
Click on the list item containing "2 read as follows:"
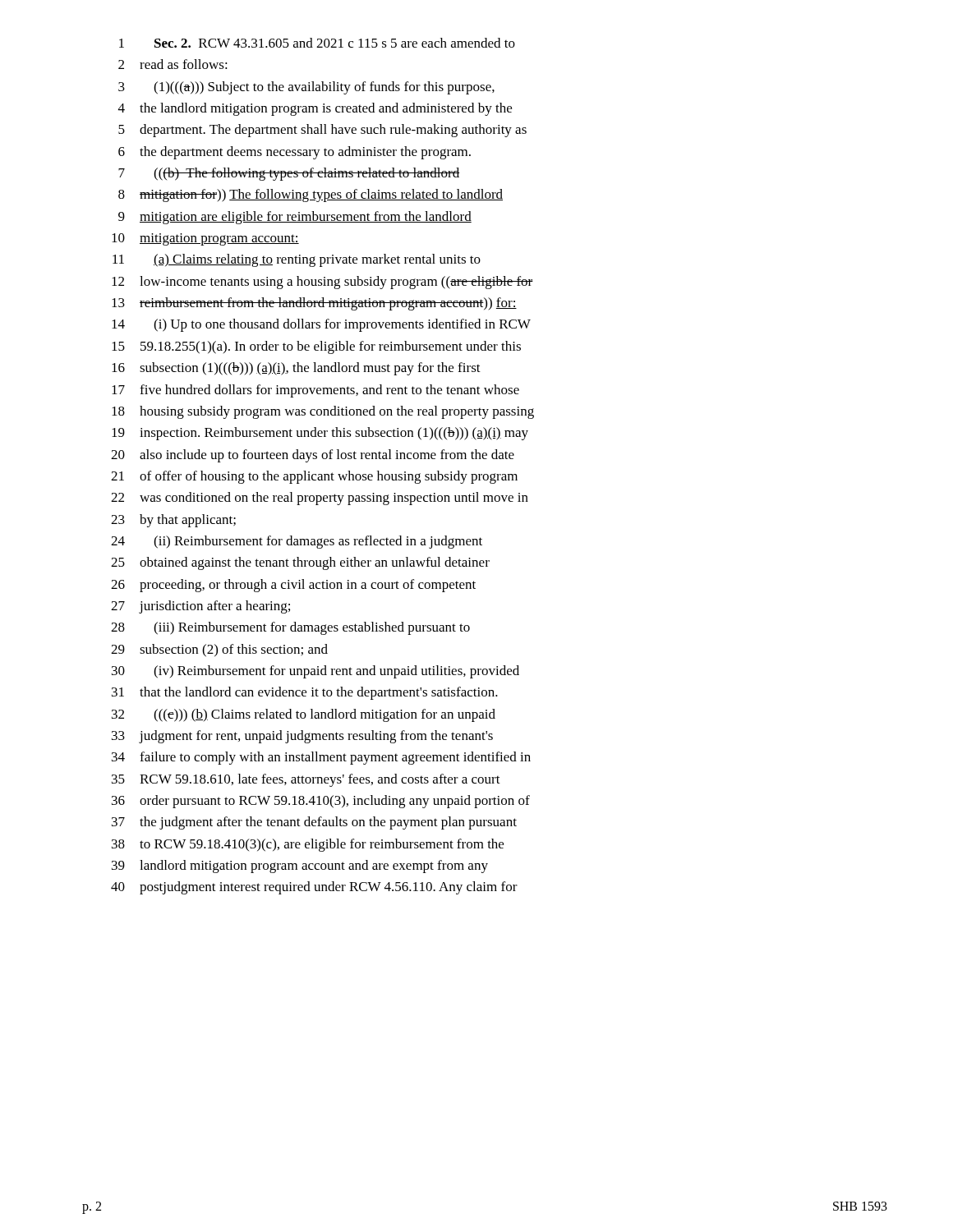[x=173, y=64]
